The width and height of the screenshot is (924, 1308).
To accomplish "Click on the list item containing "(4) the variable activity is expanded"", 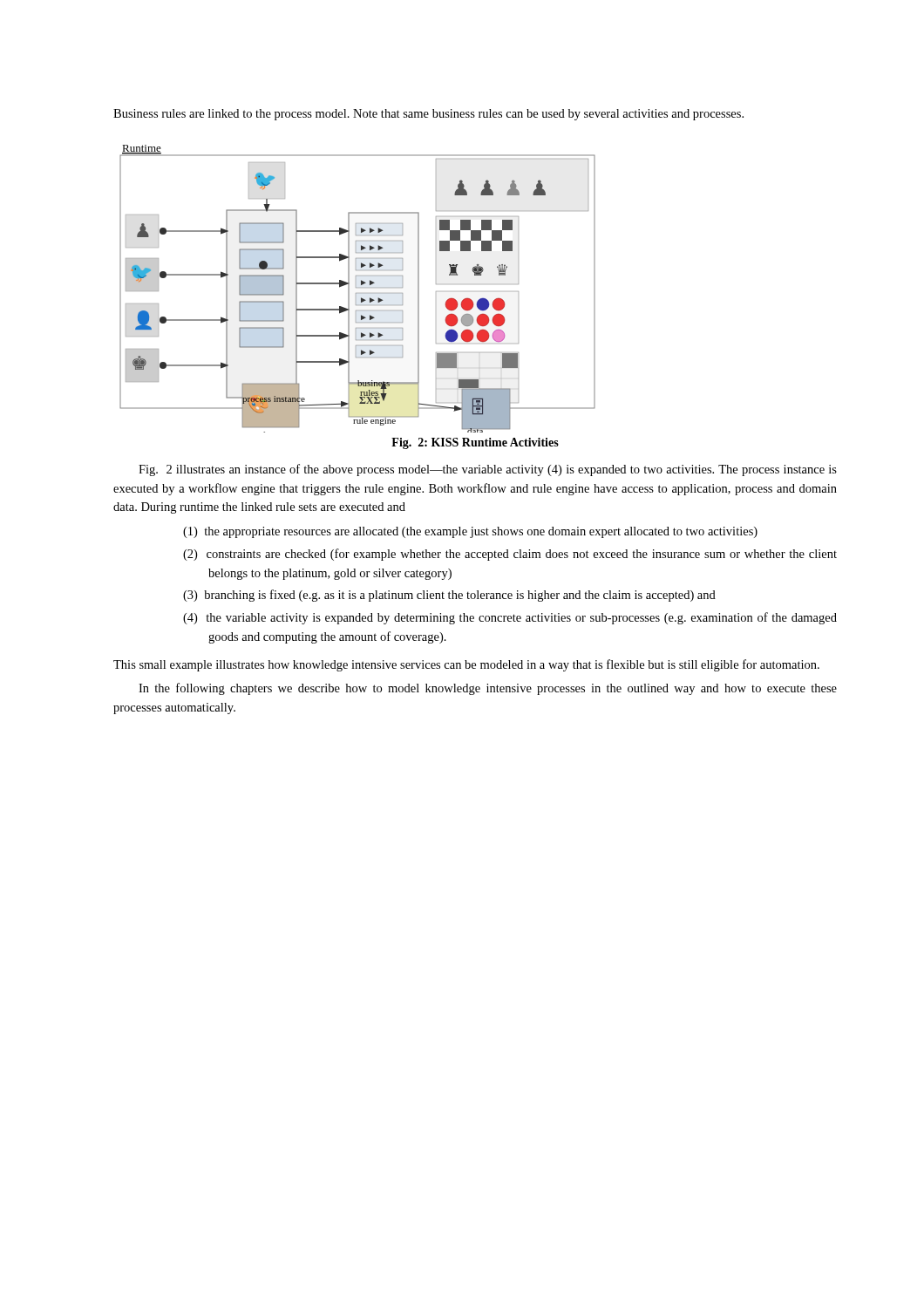I will 510,627.
